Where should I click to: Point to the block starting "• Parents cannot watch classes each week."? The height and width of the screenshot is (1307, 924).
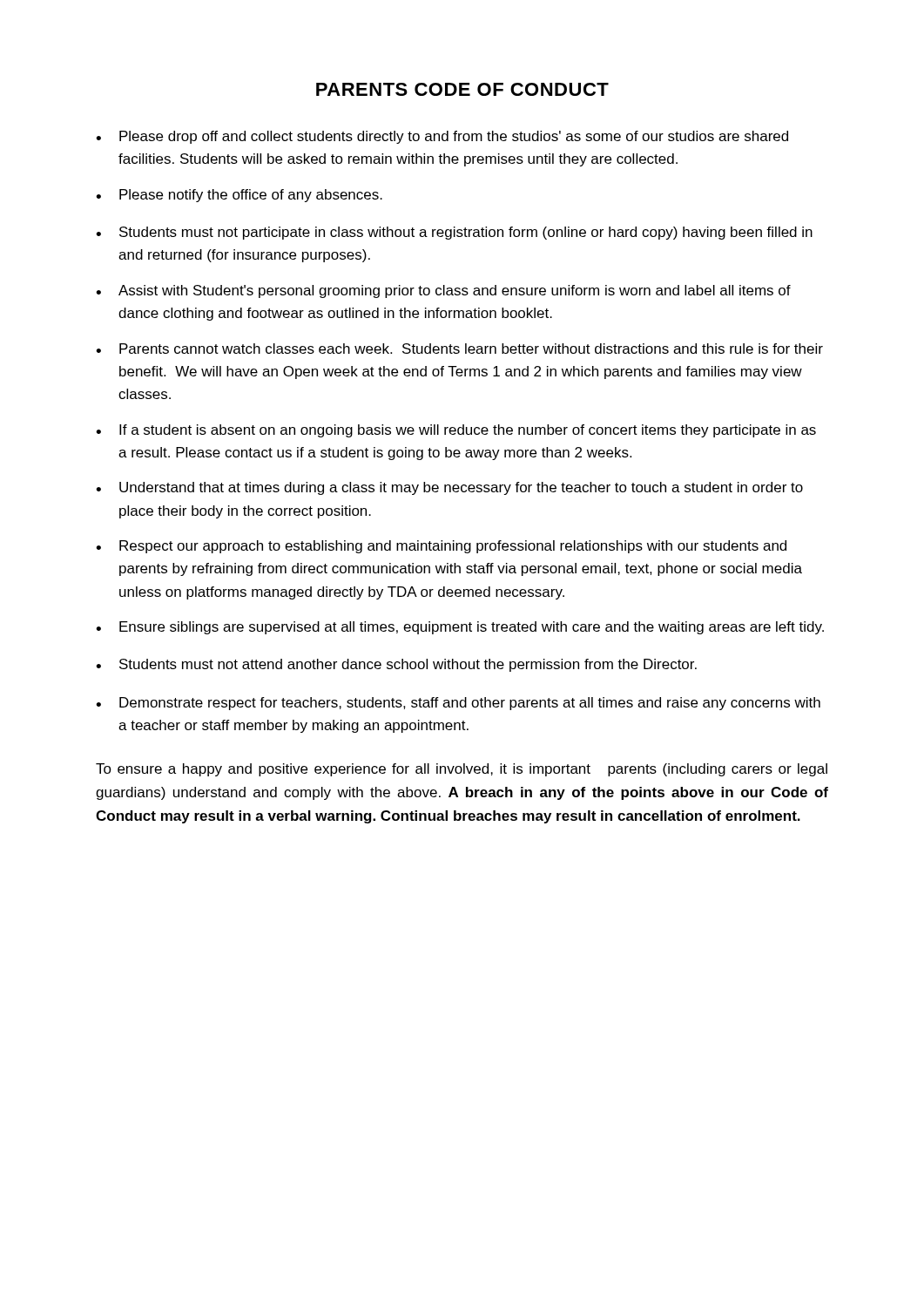(462, 372)
